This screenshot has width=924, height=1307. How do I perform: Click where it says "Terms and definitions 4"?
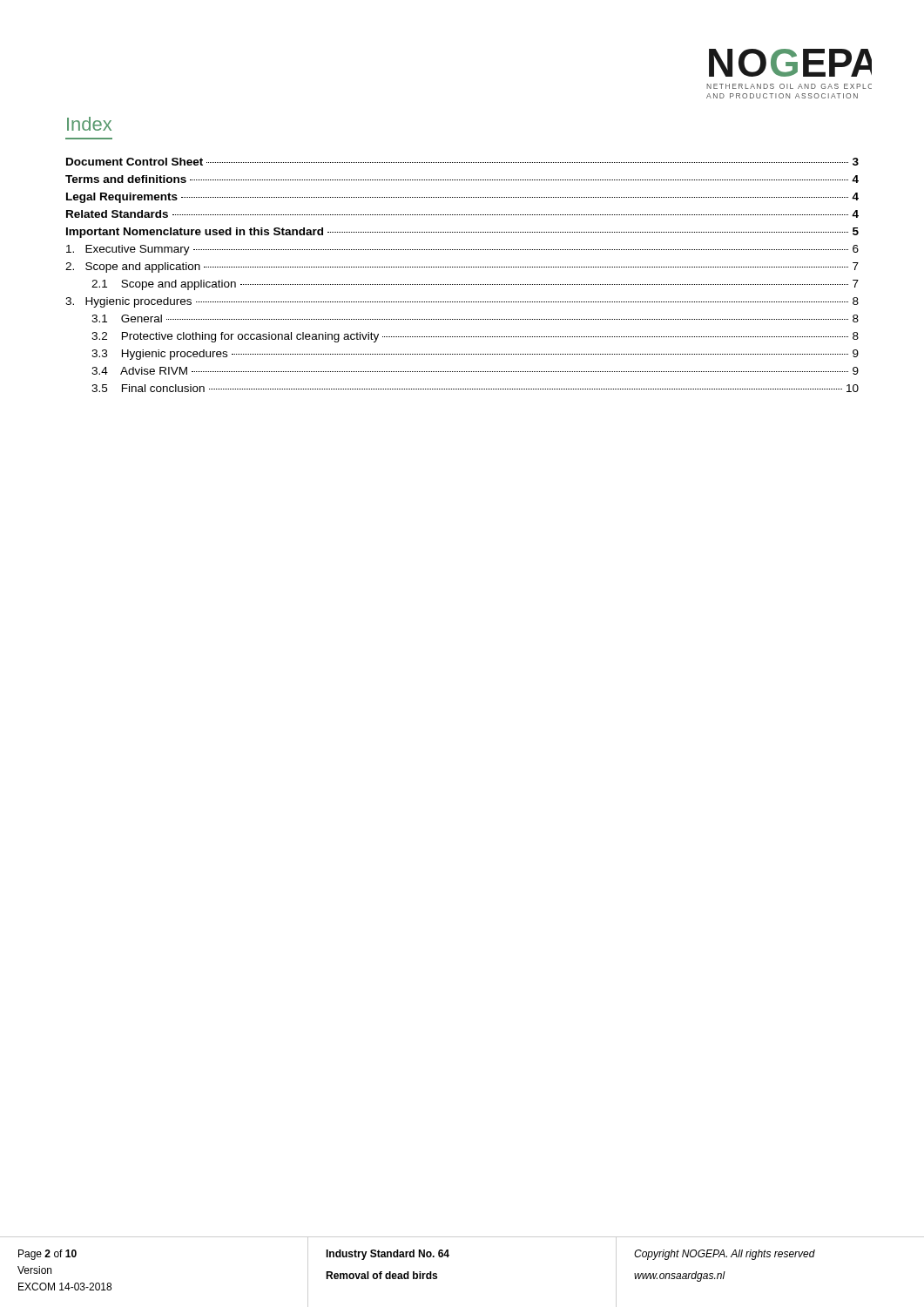[x=462, y=179]
